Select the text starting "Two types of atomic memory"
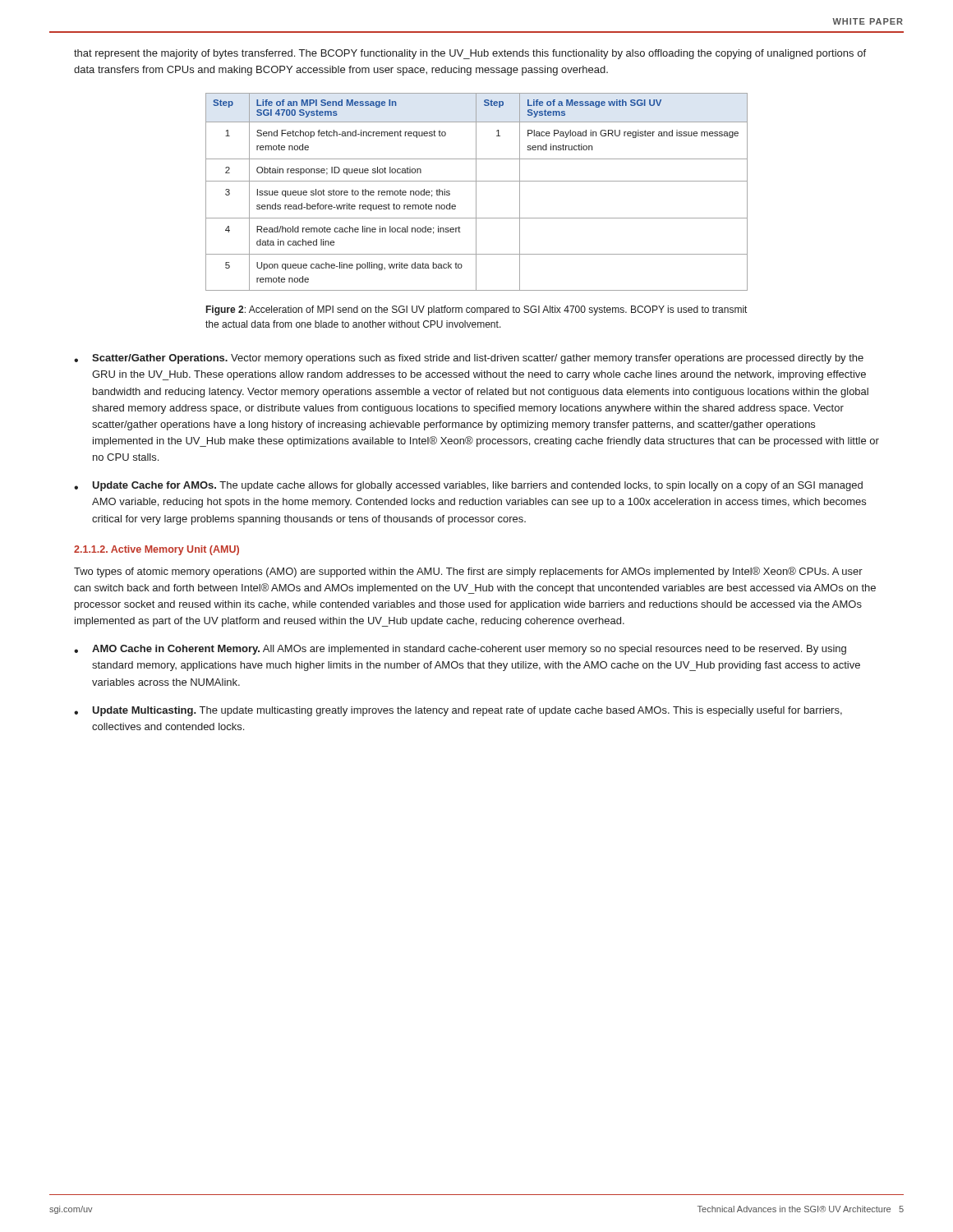953x1232 pixels. pyautogui.click(x=475, y=596)
